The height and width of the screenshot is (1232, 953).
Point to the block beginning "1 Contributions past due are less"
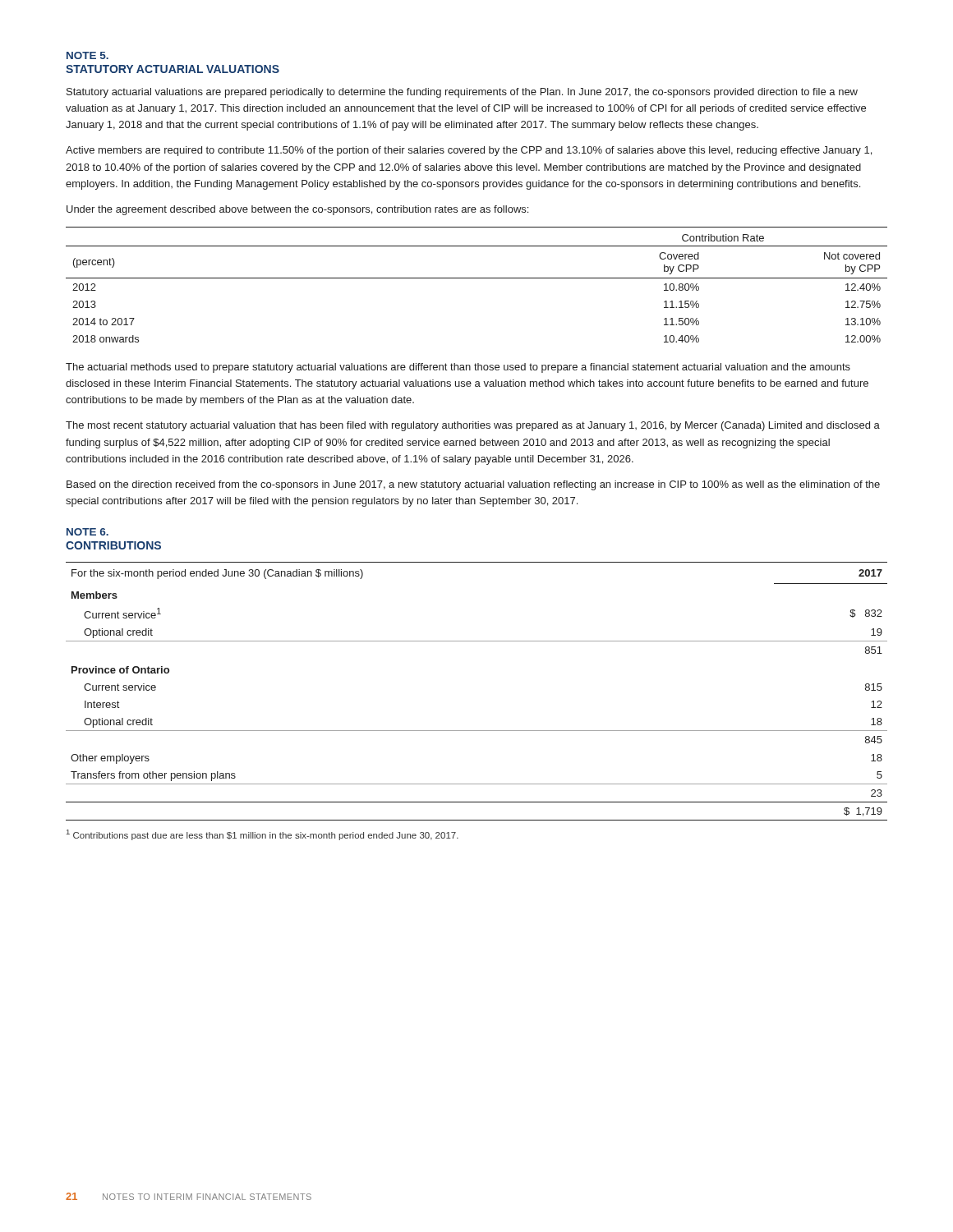point(262,834)
